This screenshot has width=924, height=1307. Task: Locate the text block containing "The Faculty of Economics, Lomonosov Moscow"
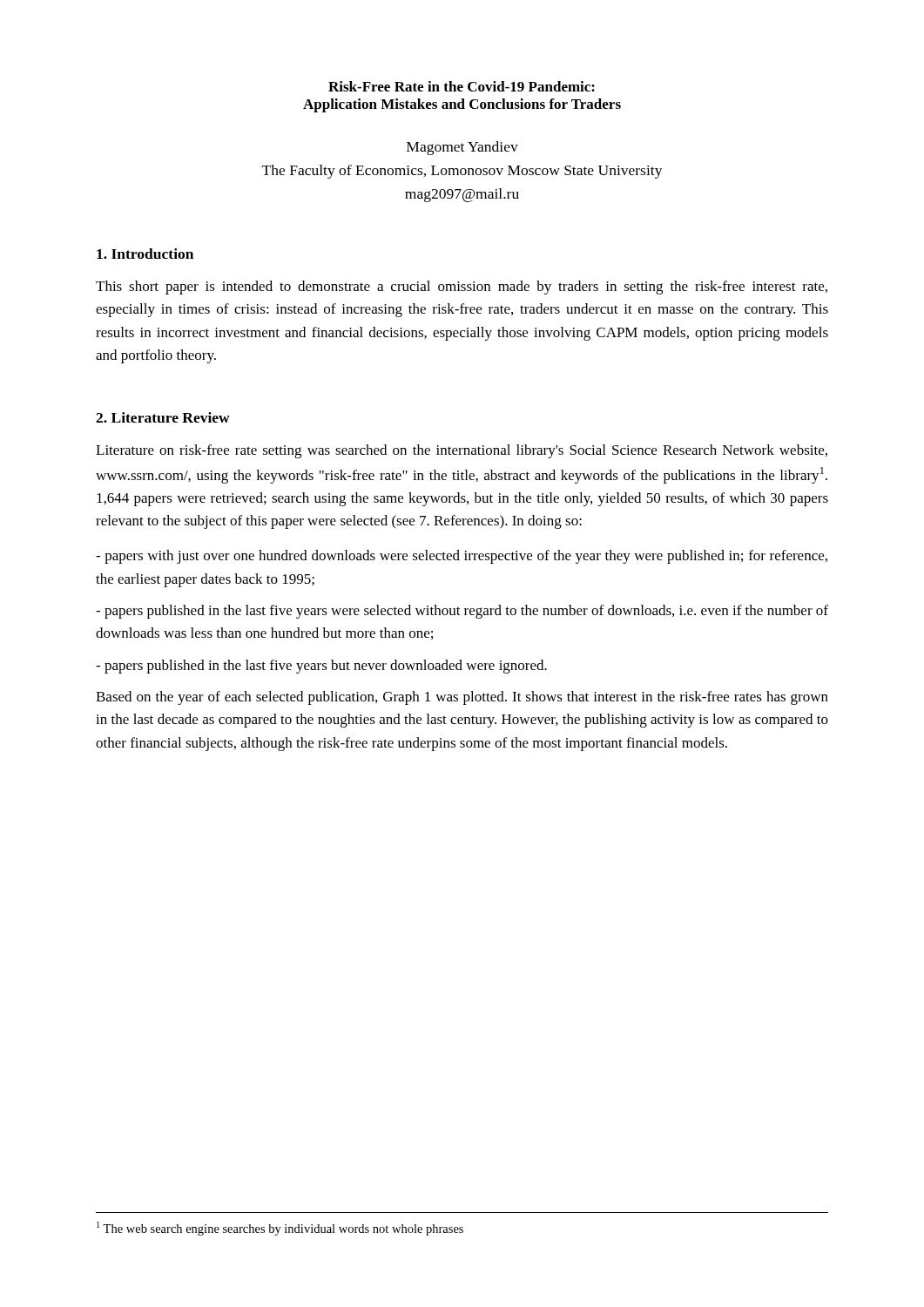[x=462, y=170]
